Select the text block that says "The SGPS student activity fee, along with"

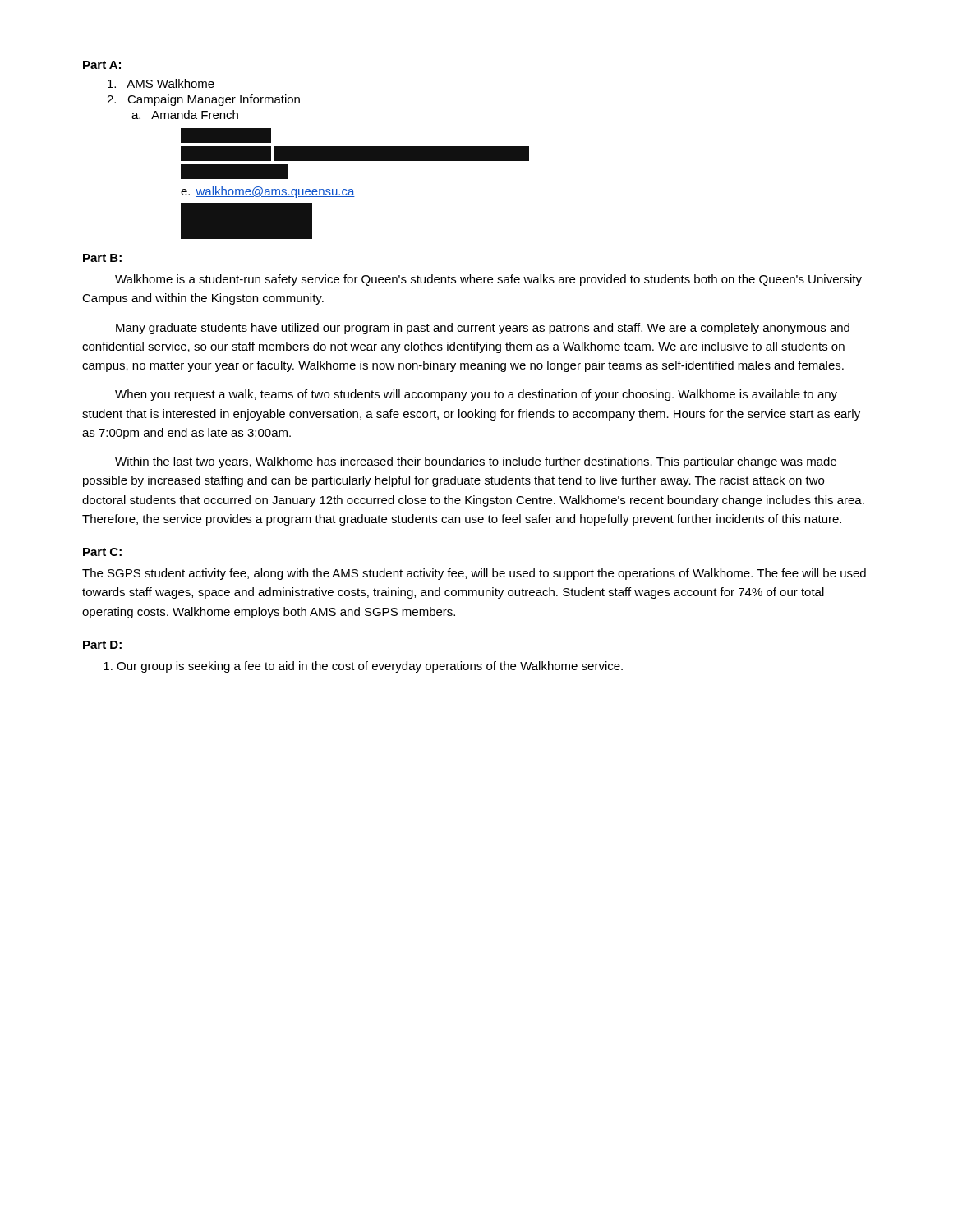[x=476, y=592]
